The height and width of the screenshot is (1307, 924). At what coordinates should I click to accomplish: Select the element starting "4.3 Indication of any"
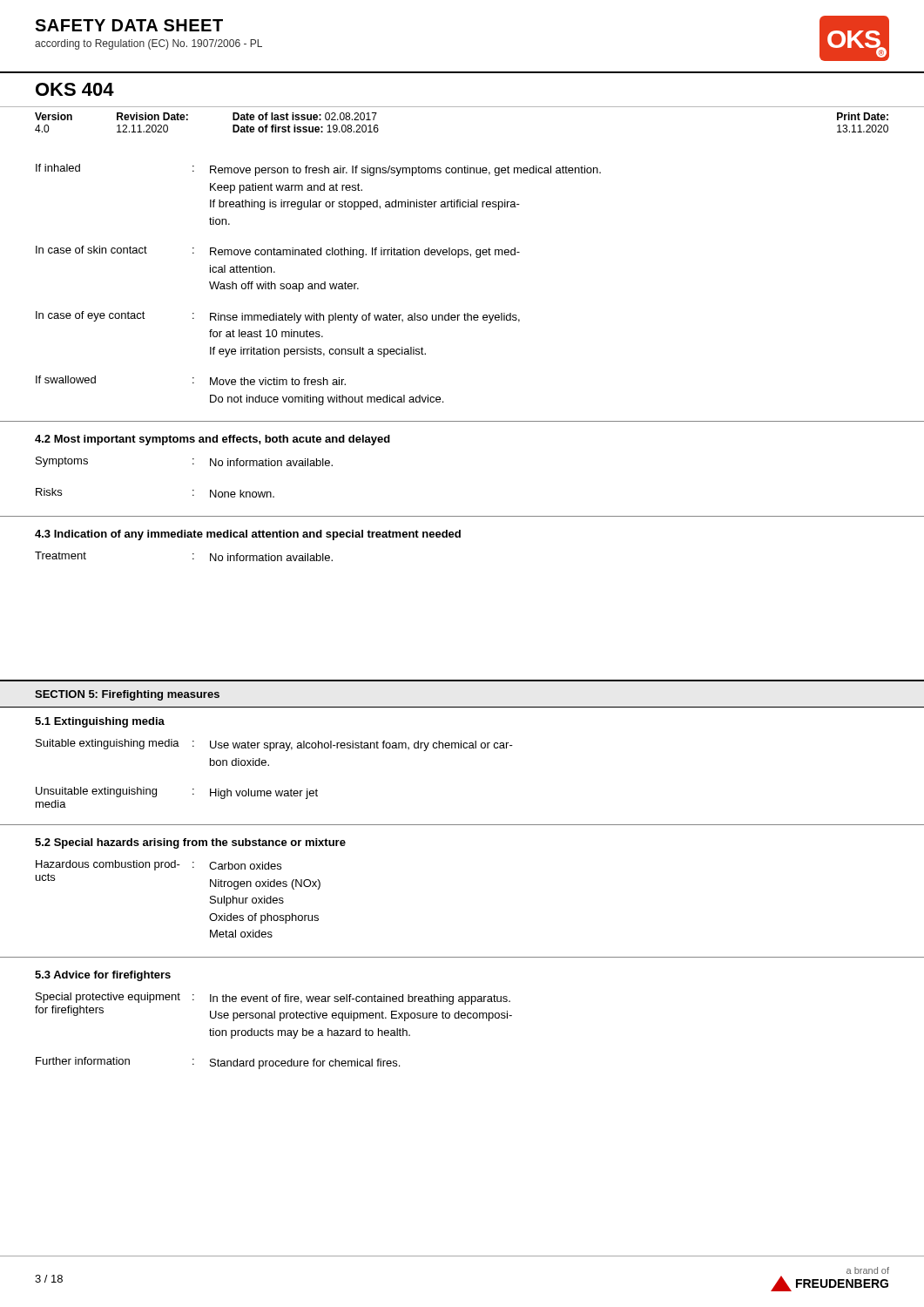(x=462, y=534)
